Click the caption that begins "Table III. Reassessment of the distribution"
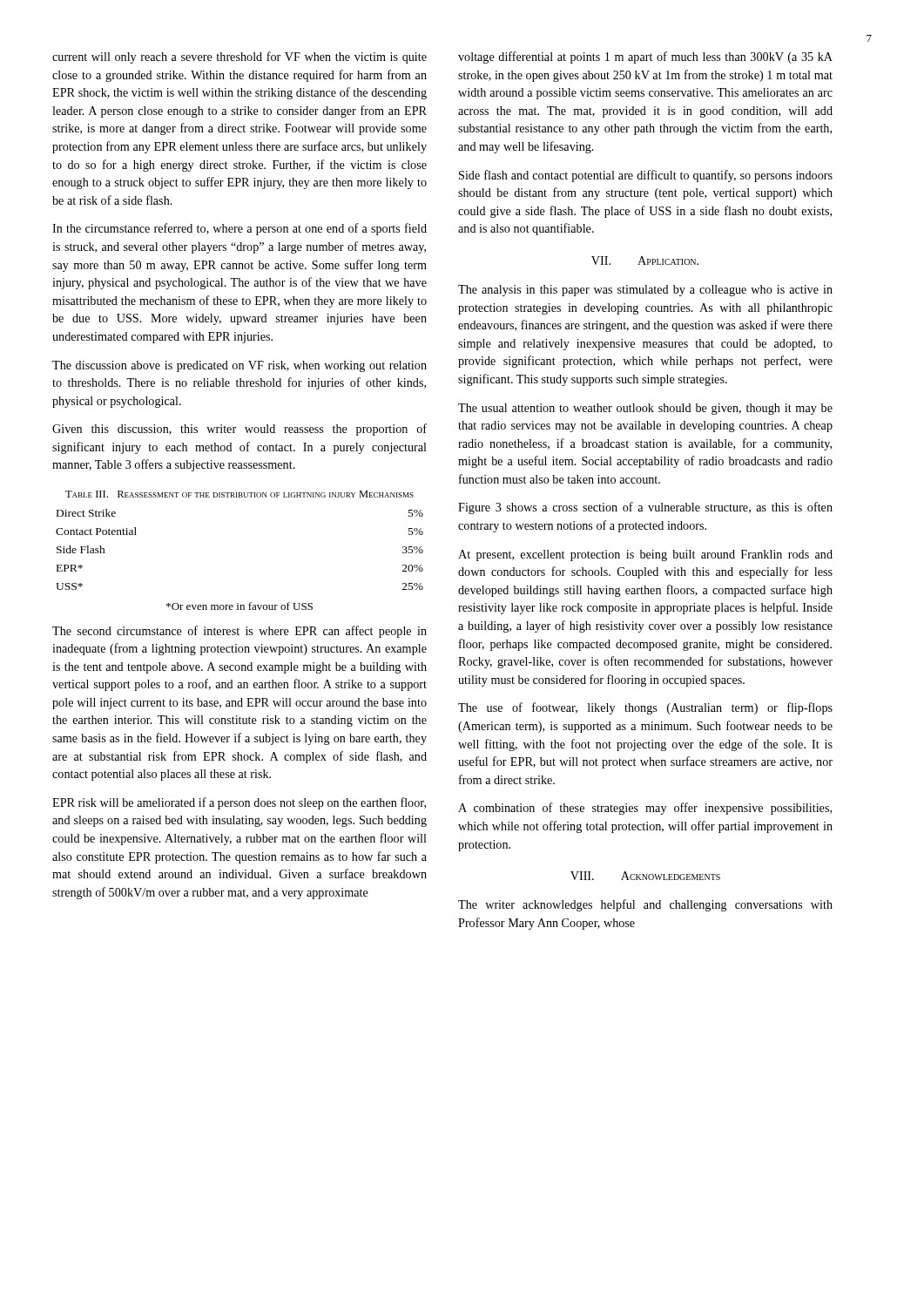Viewport: 924px width, 1307px height. click(x=239, y=494)
